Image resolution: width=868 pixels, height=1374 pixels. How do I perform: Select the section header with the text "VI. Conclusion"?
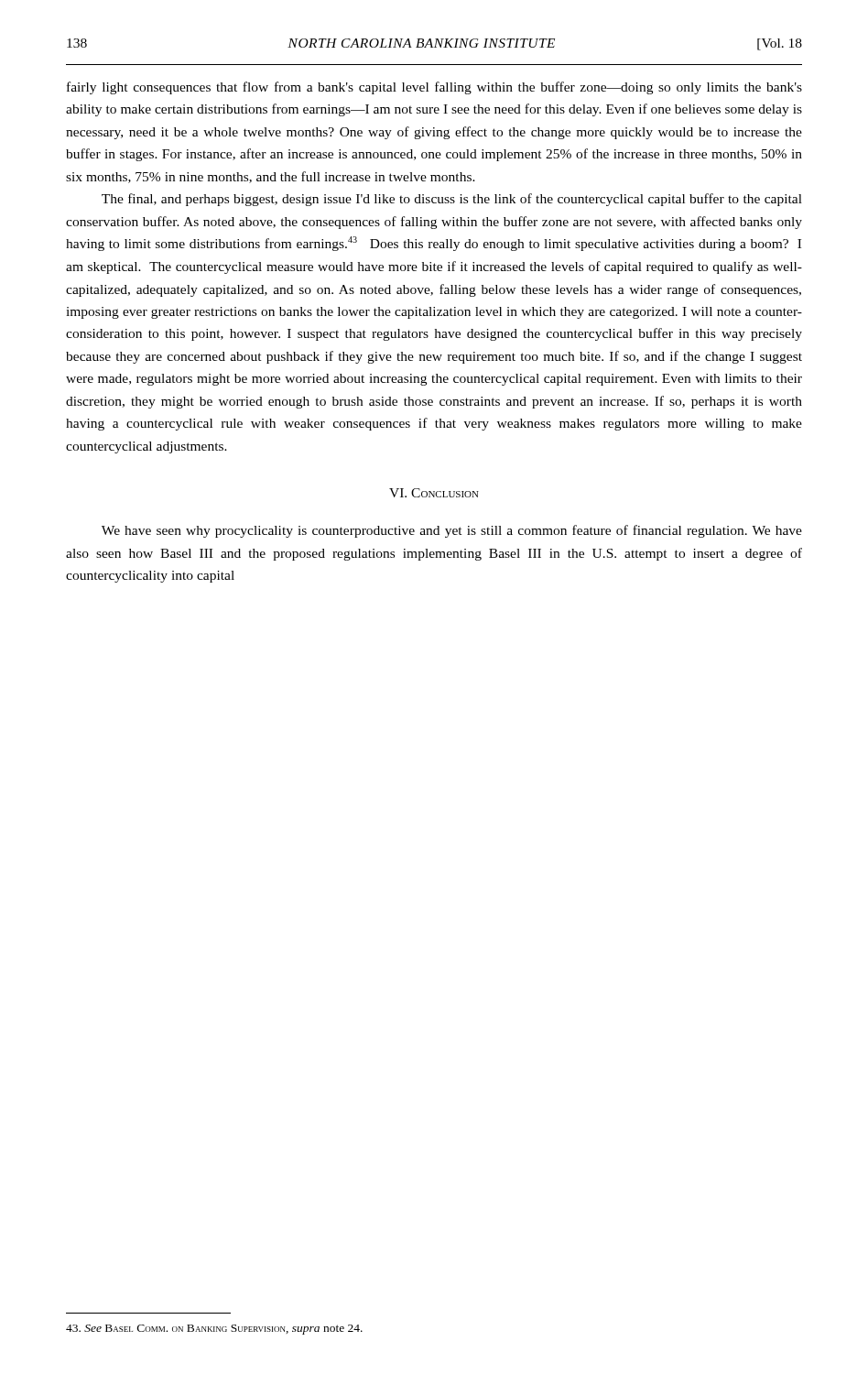point(434,493)
